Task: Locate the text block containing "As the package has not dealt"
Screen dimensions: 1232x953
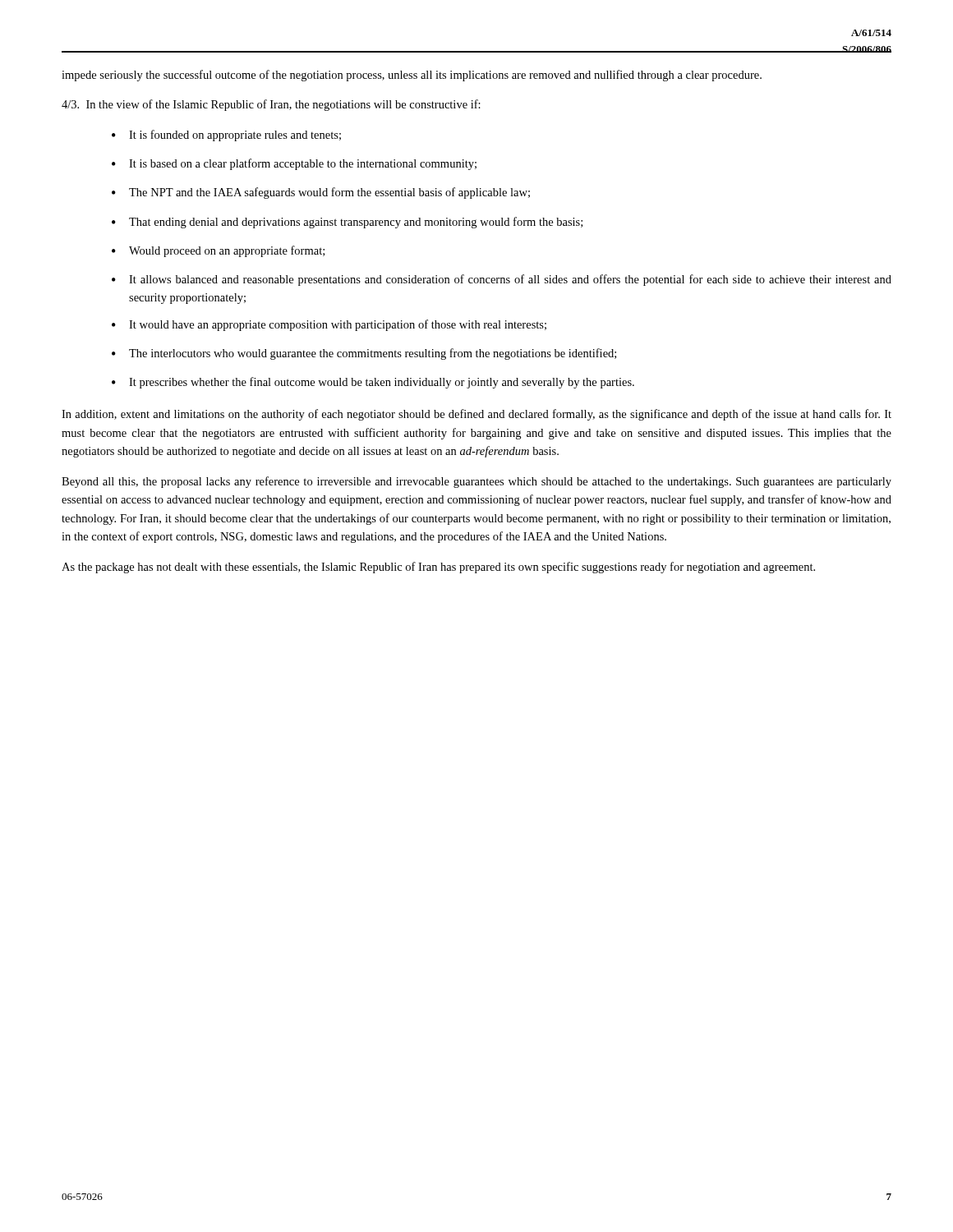Action: point(439,566)
